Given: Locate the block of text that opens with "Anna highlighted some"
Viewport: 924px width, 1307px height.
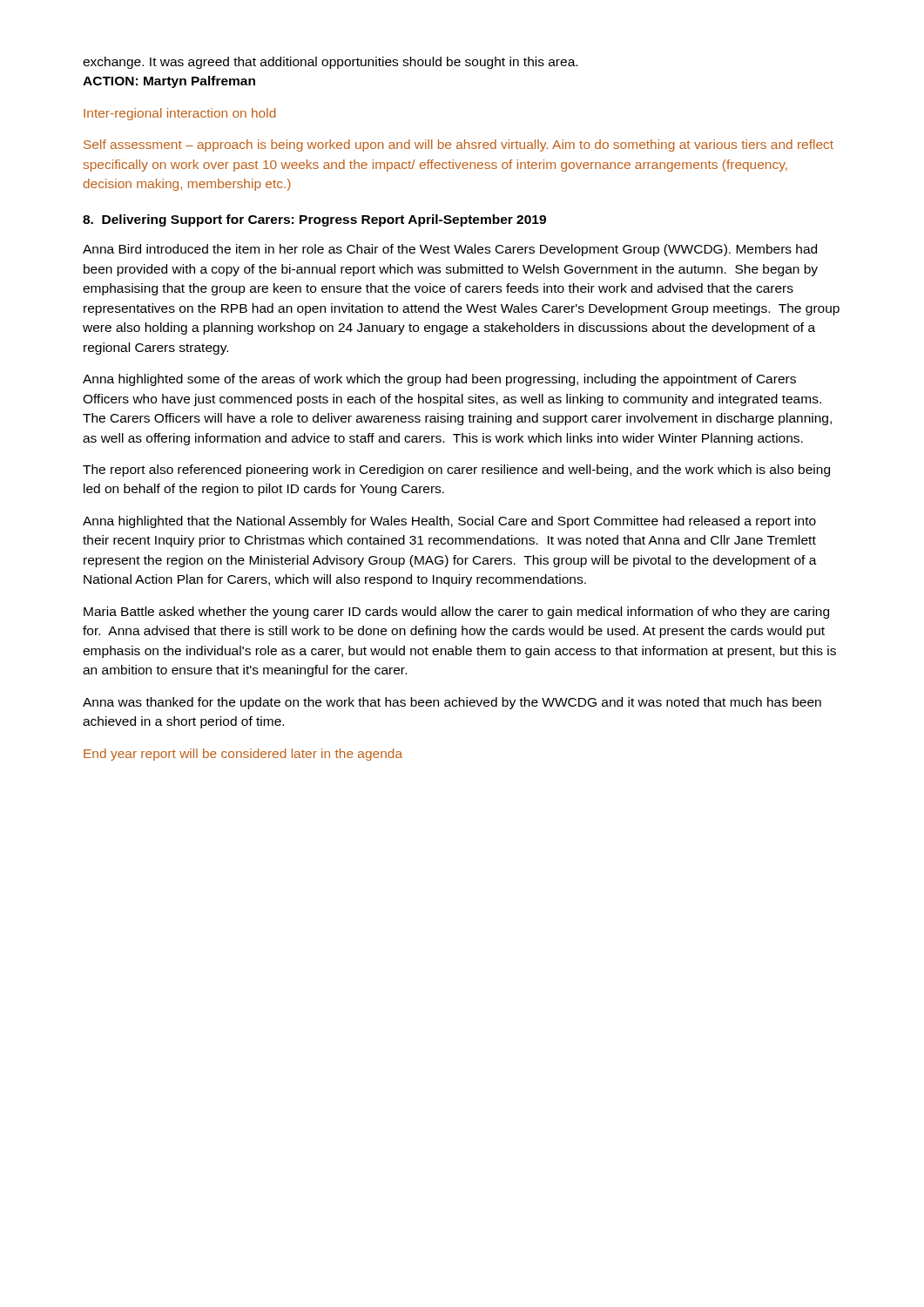Looking at the screenshot, I should coord(458,408).
